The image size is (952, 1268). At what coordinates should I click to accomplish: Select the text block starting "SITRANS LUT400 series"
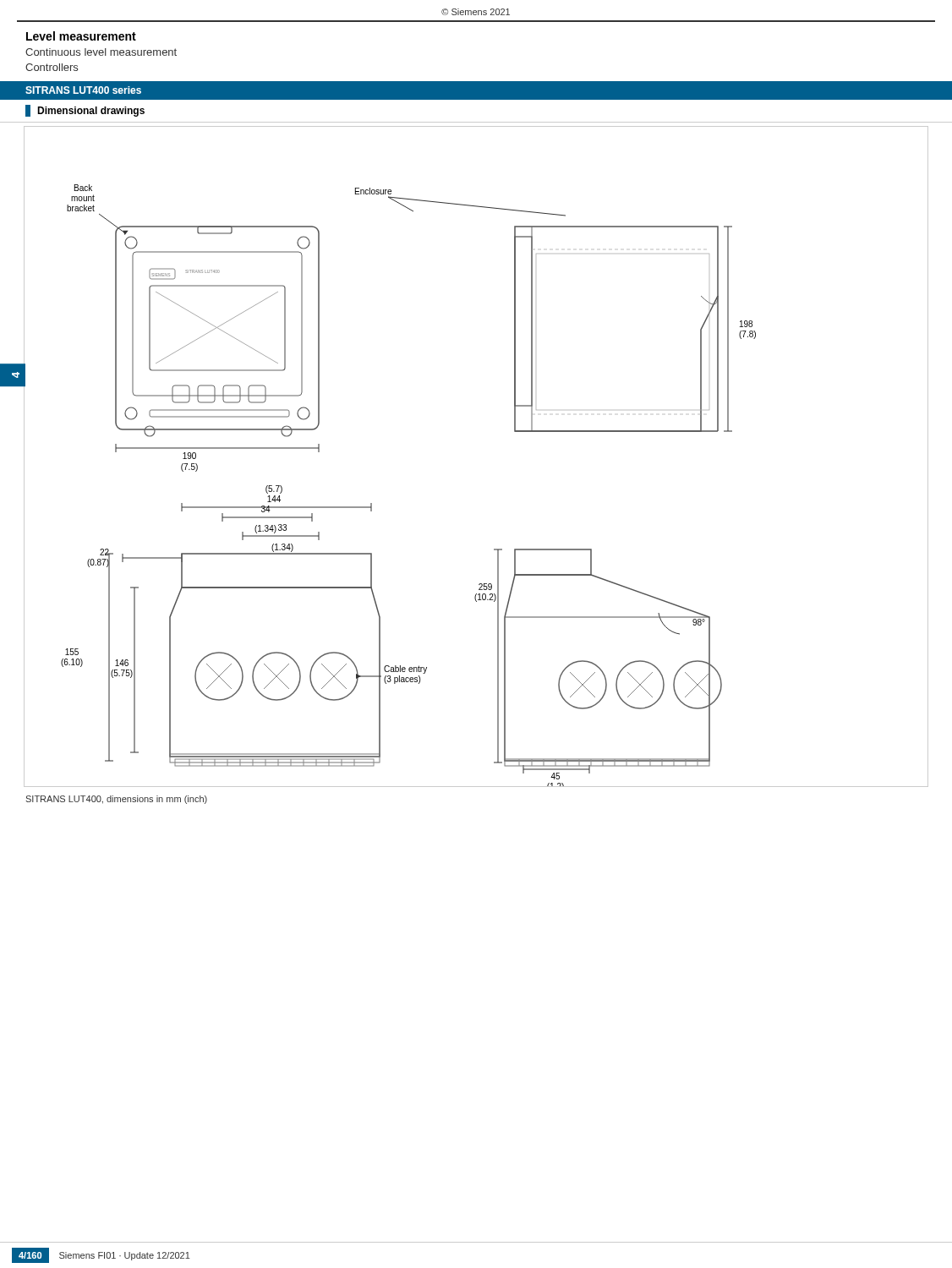(83, 90)
